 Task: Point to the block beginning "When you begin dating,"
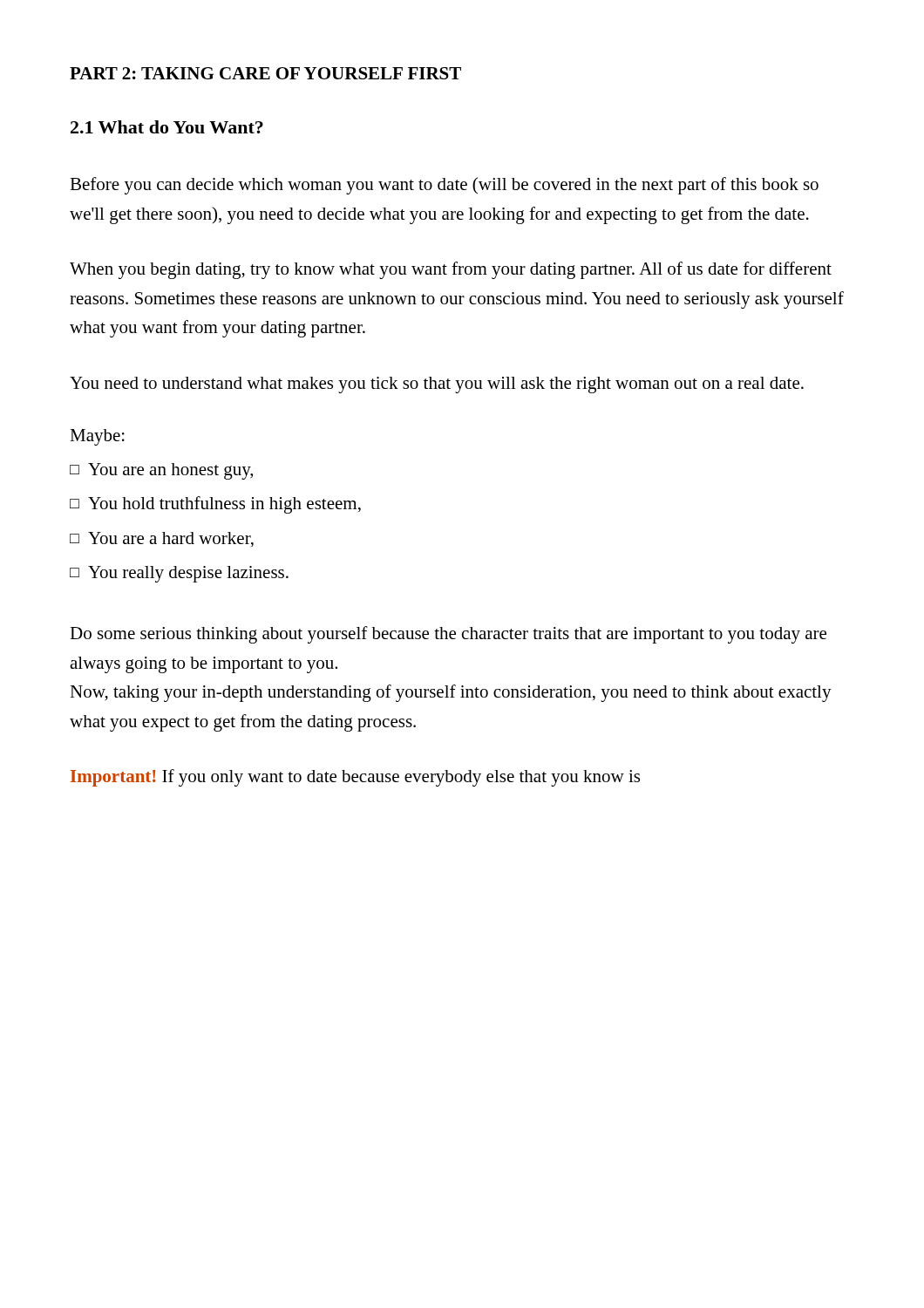[x=462, y=299]
